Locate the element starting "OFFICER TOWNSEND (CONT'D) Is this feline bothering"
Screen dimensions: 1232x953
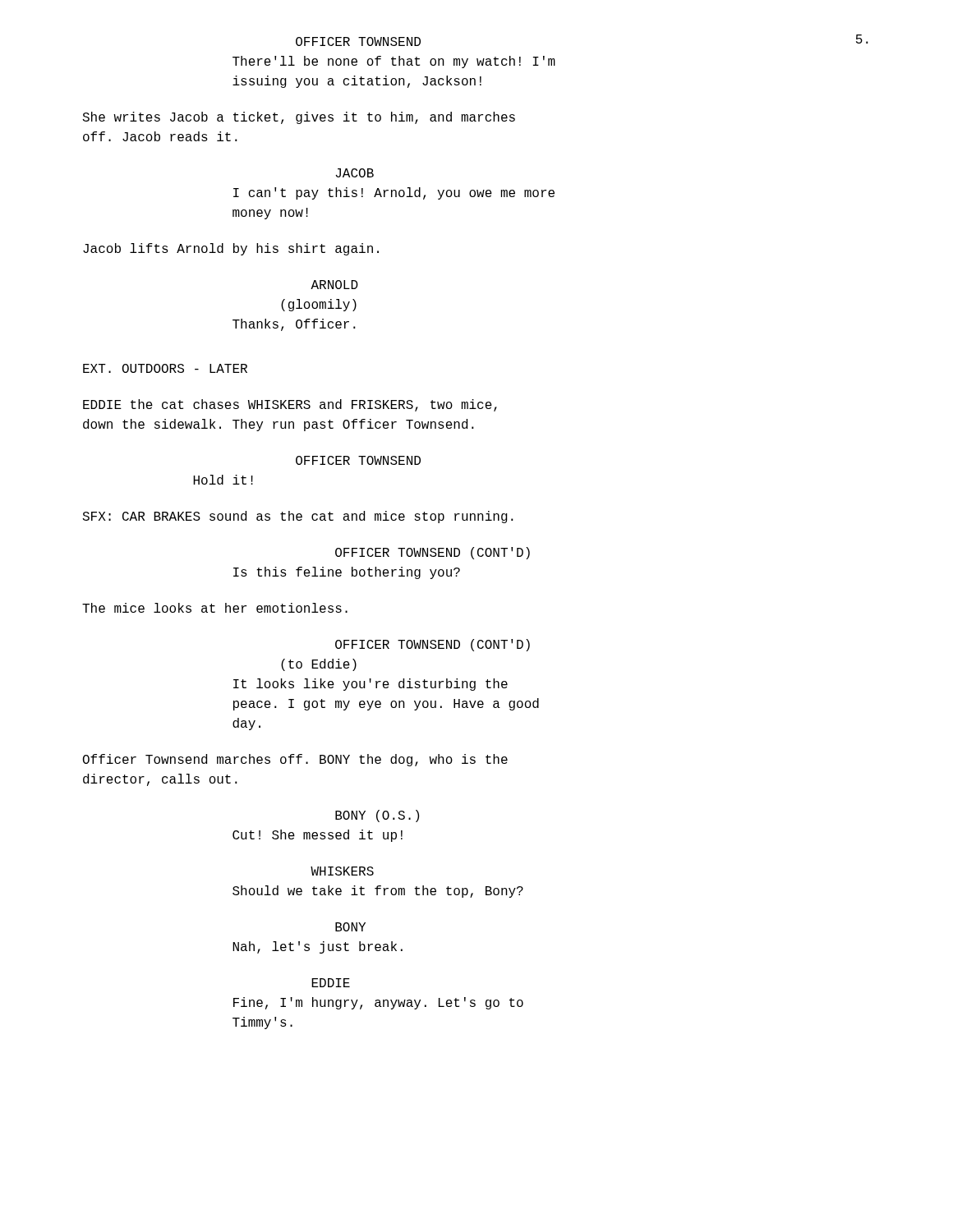pyautogui.click(x=307, y=563)
